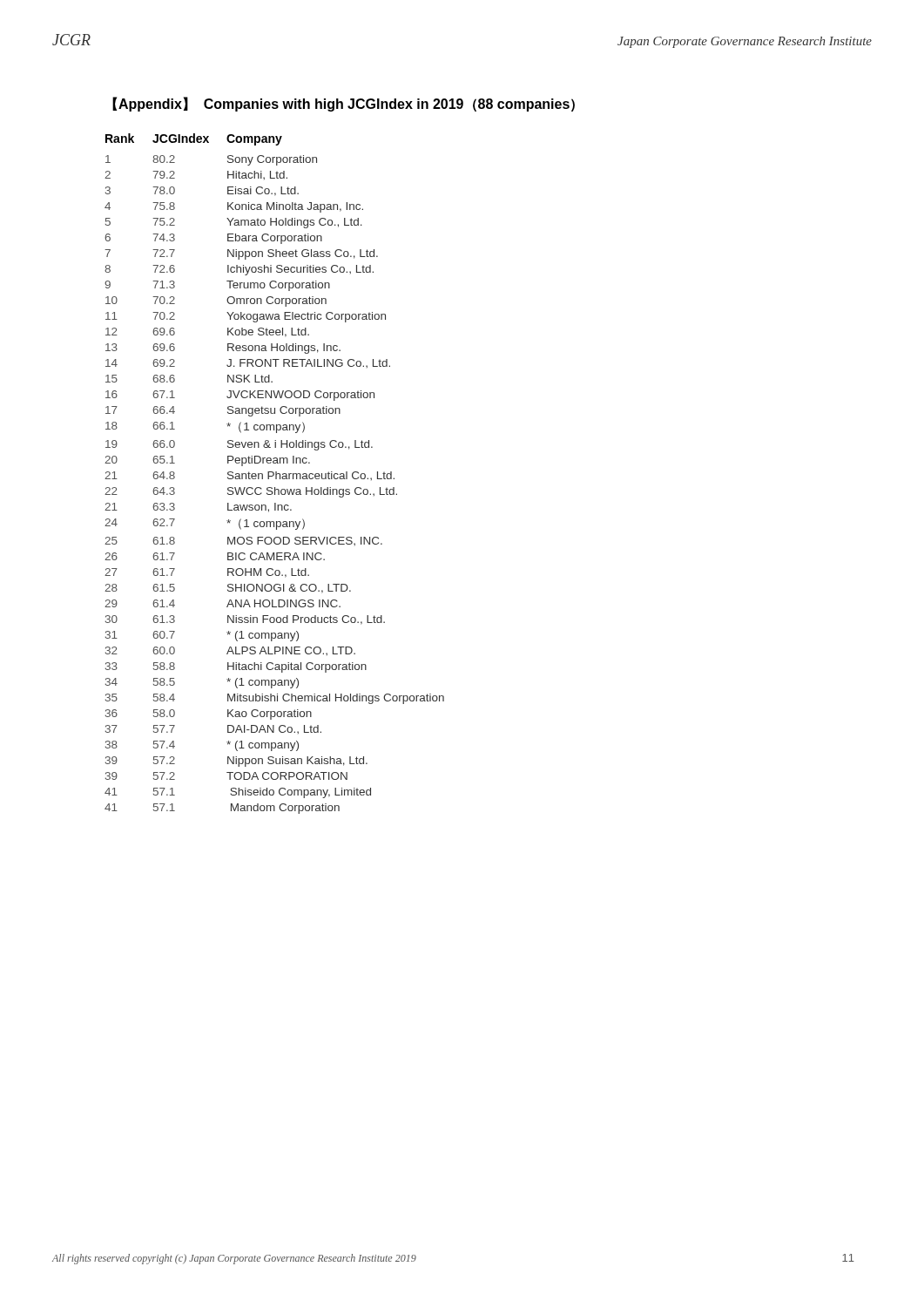Find the title

(344, 105)
